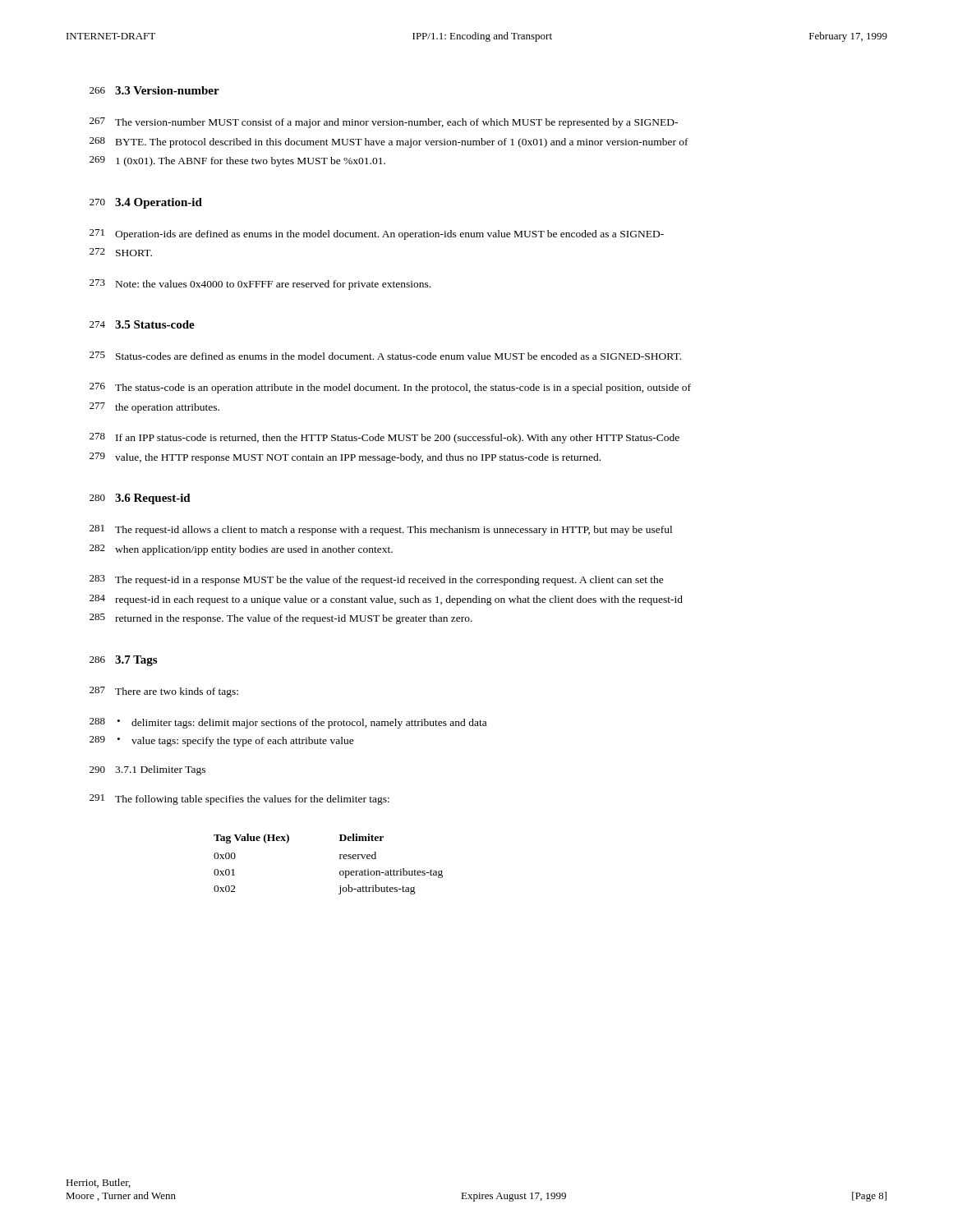The width and height of the screenshot is (953, 1232).
Task: Click on the text block that says "279 value, the HTTP response MUST"
Action: 334,456
